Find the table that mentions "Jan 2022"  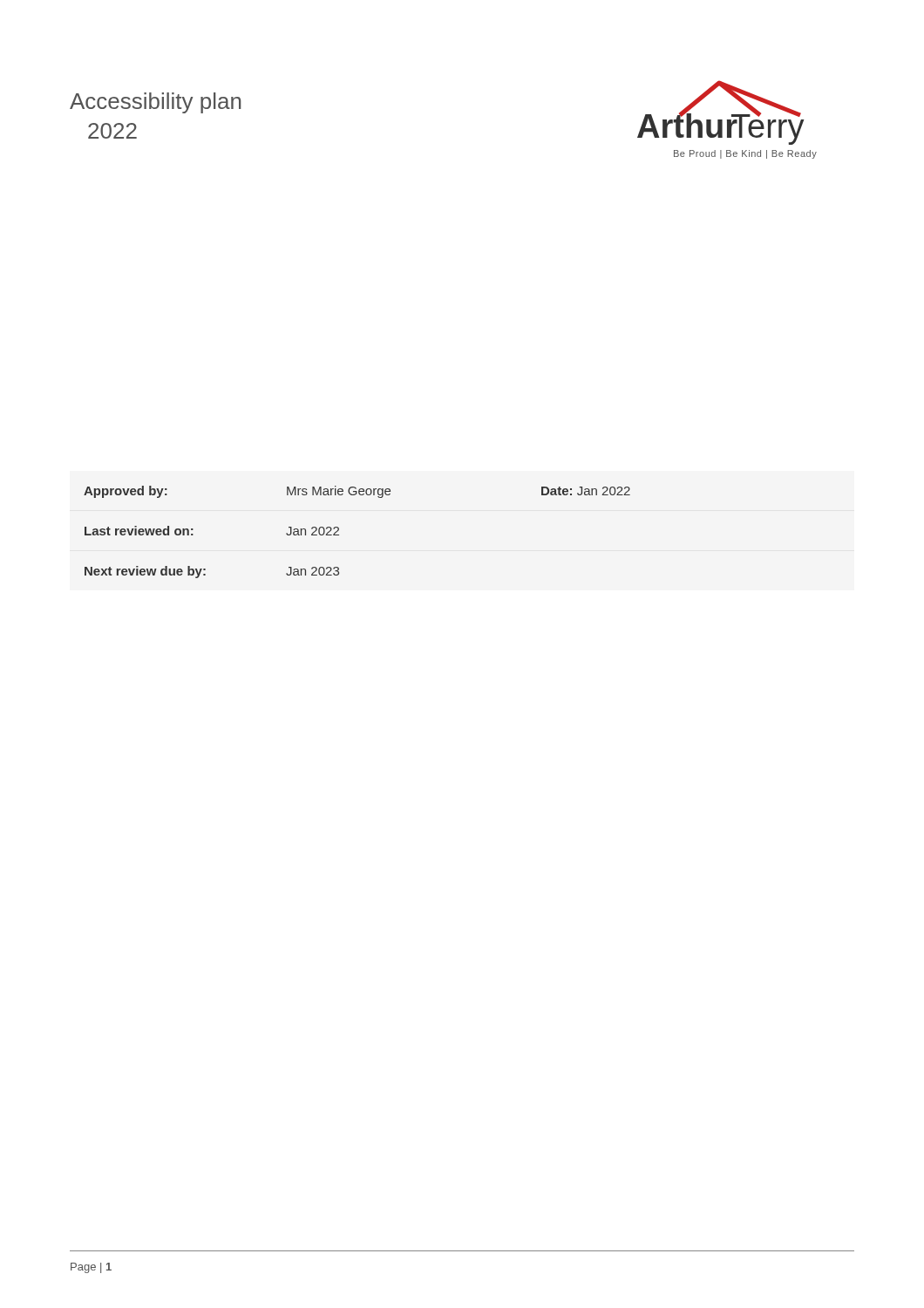pos(462,531)
